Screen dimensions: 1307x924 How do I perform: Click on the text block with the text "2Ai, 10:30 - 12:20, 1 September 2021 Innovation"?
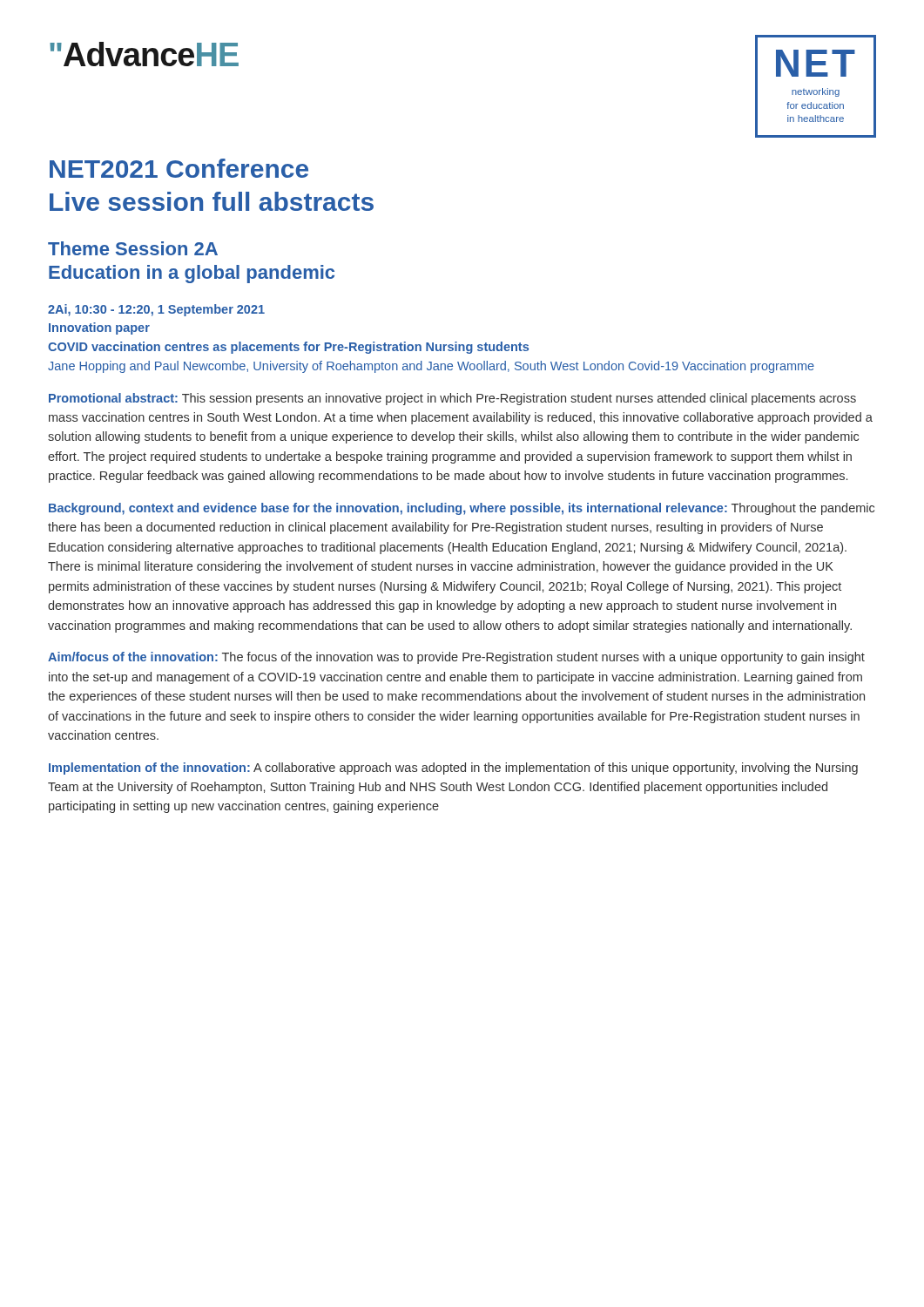(x=462, y=338)
